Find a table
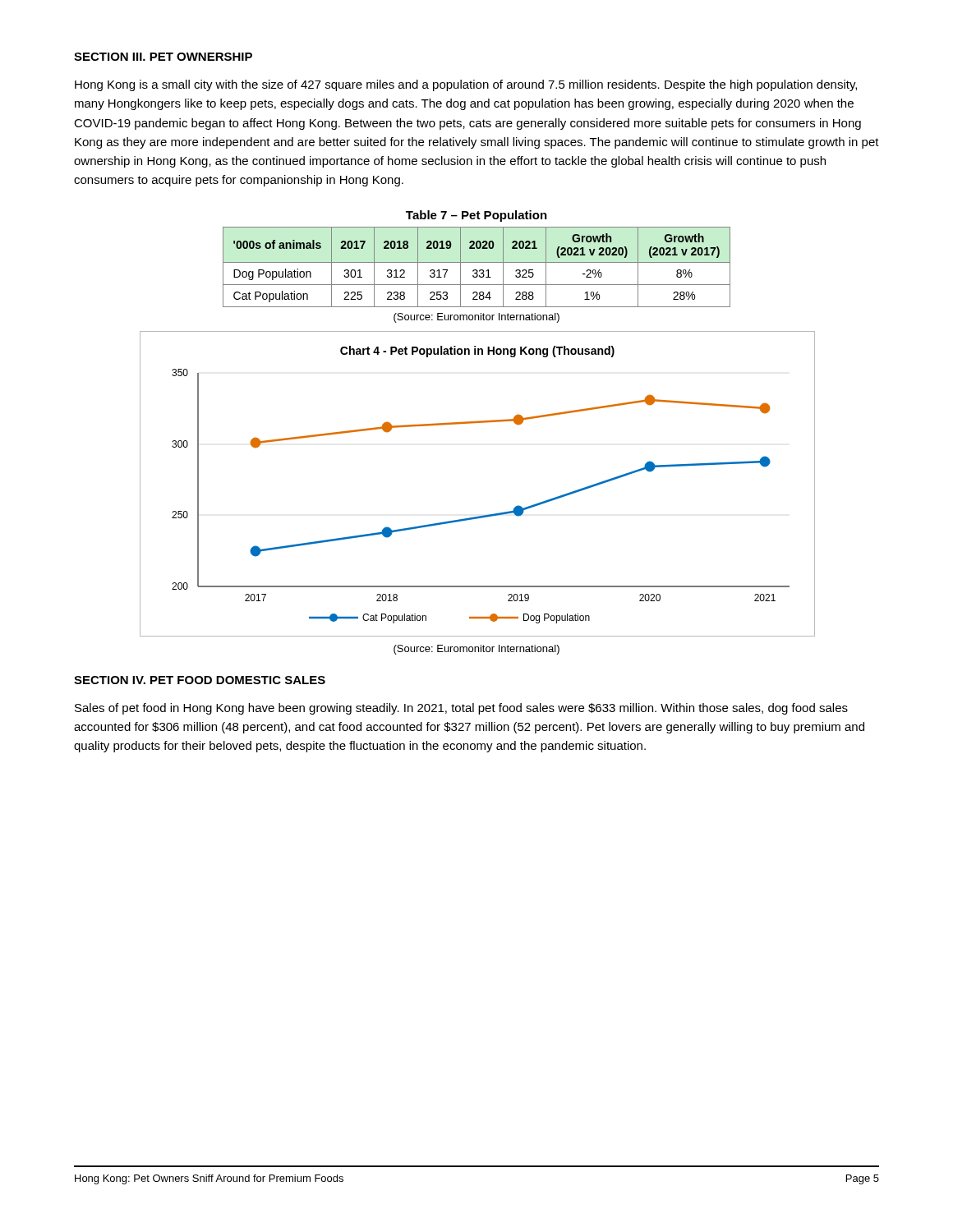The height and width of the screenshot is (1232, 953). coord(476,267)
